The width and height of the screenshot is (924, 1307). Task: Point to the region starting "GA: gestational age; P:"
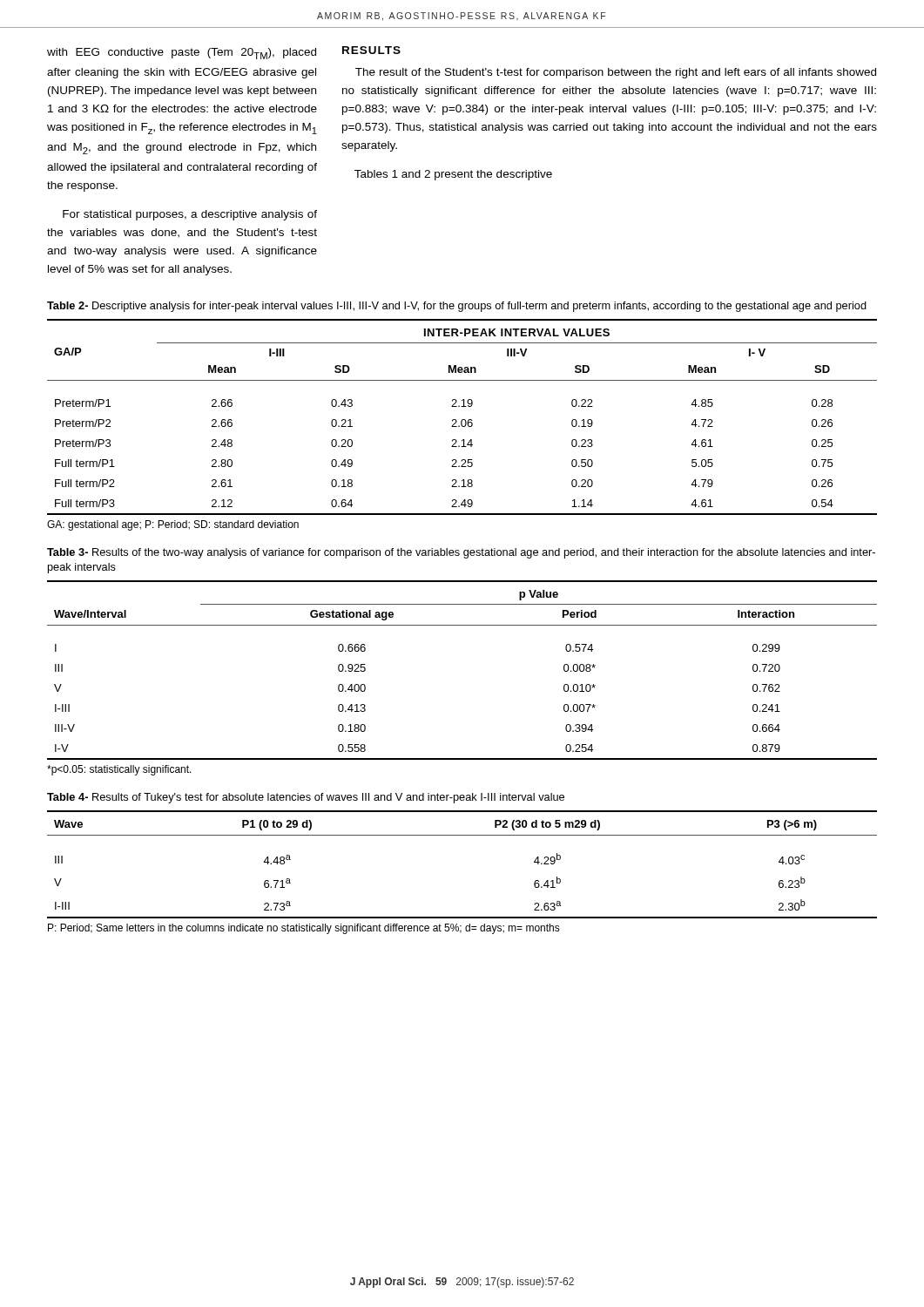point(173,524)
